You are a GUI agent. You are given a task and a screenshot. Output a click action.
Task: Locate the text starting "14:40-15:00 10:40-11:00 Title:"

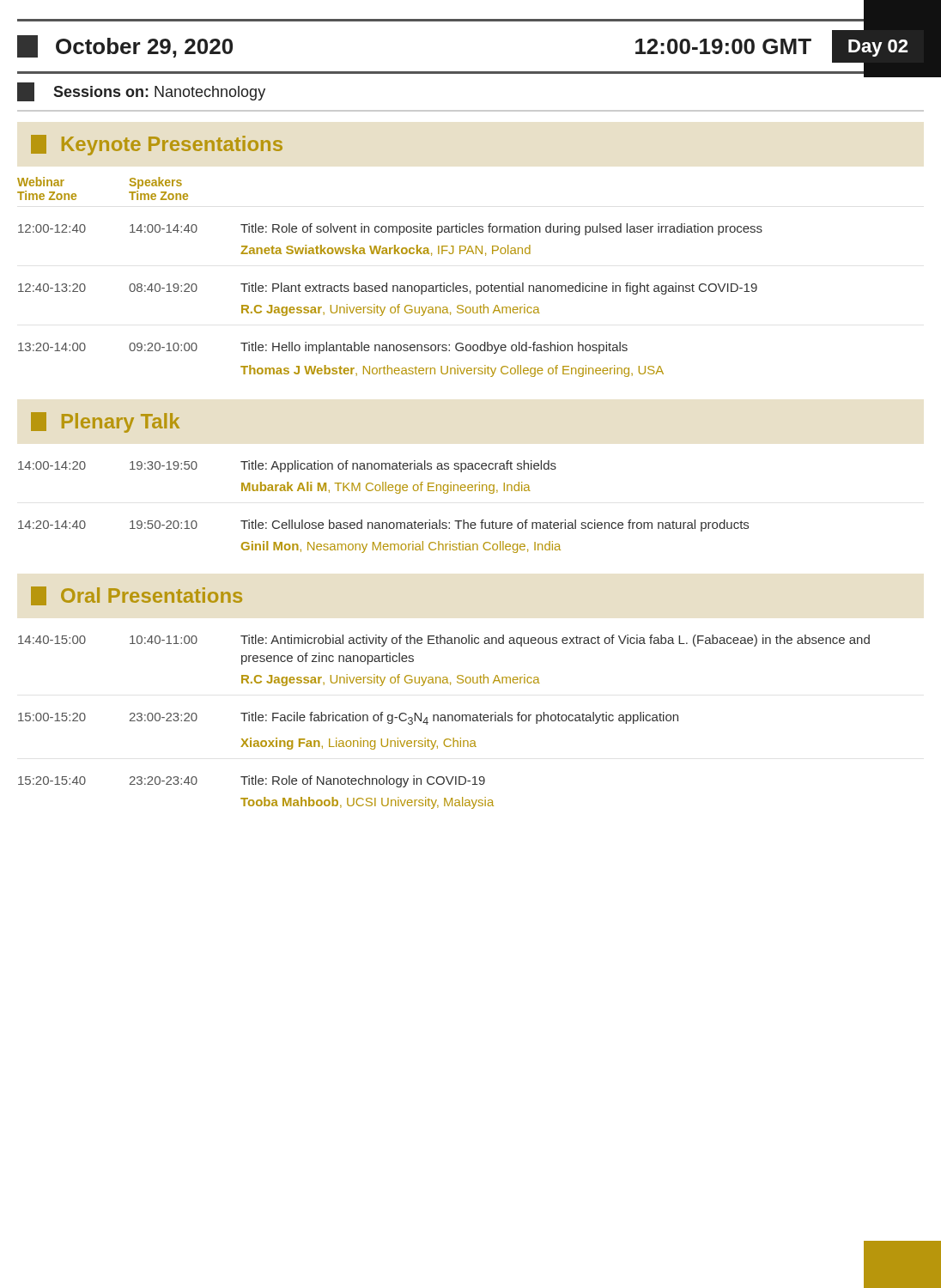click(470, 648)
